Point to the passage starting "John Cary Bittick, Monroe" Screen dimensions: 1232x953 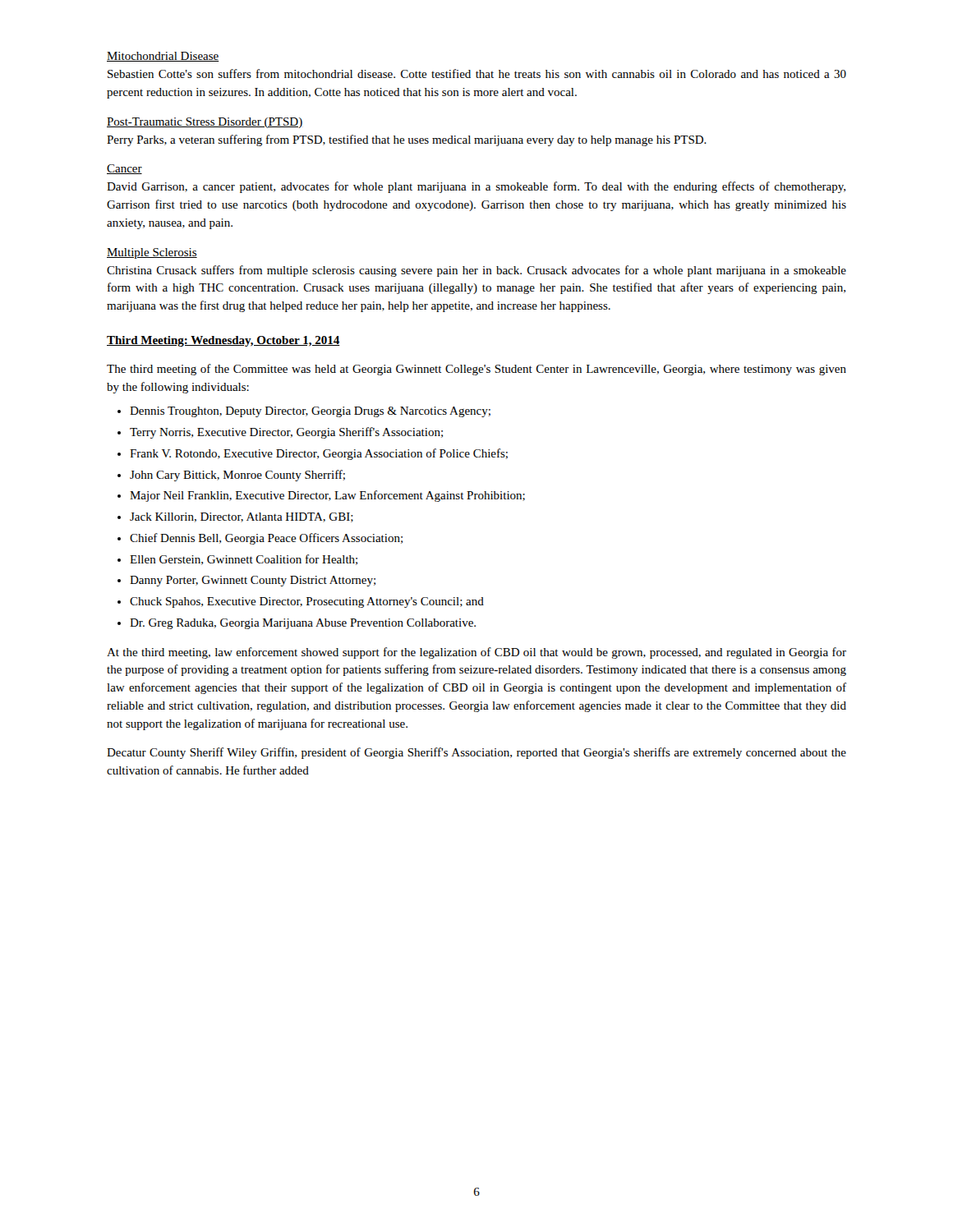click(x=238, y=474)
